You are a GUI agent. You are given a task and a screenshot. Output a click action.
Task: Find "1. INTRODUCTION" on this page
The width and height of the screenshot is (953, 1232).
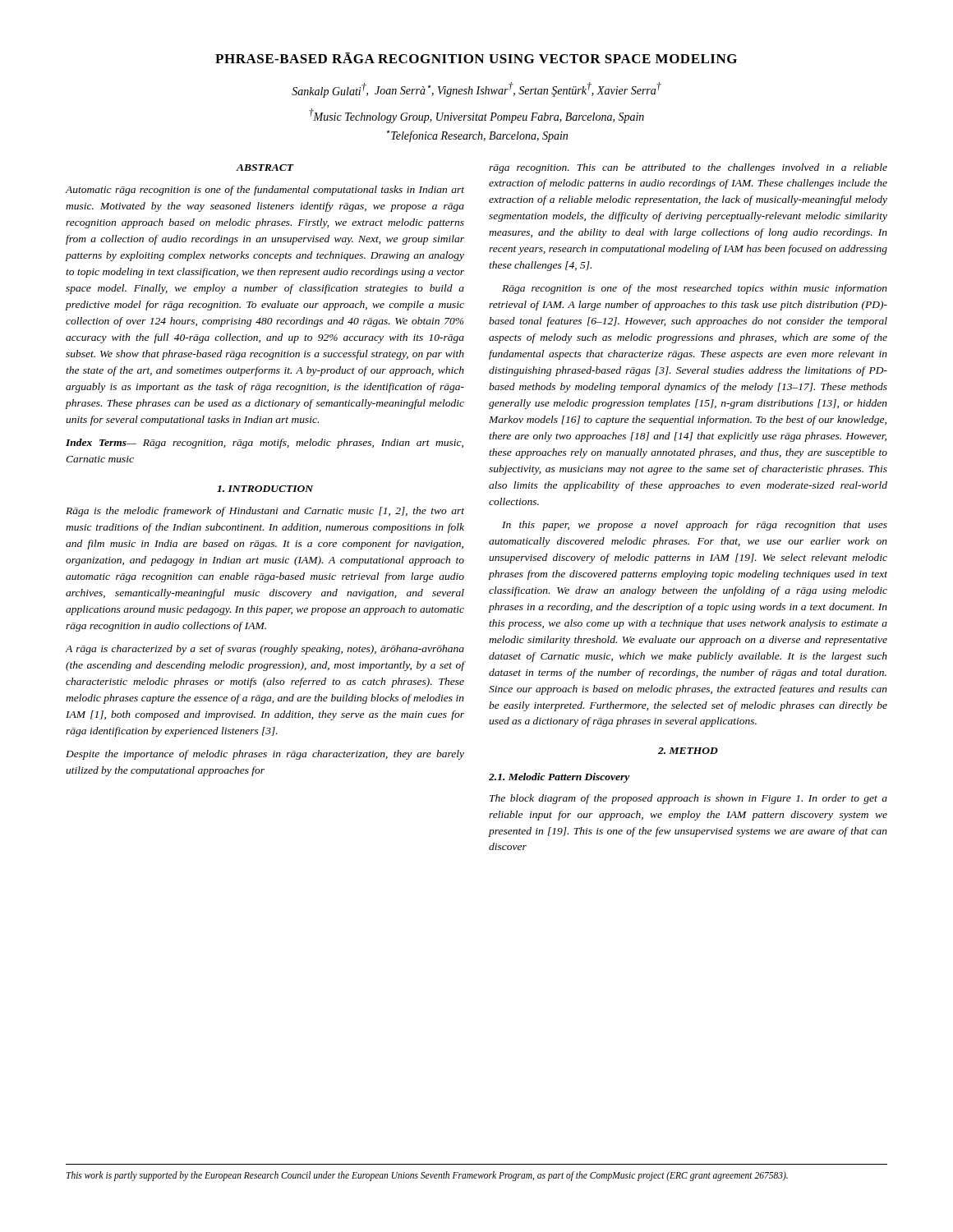coord(265,488)
